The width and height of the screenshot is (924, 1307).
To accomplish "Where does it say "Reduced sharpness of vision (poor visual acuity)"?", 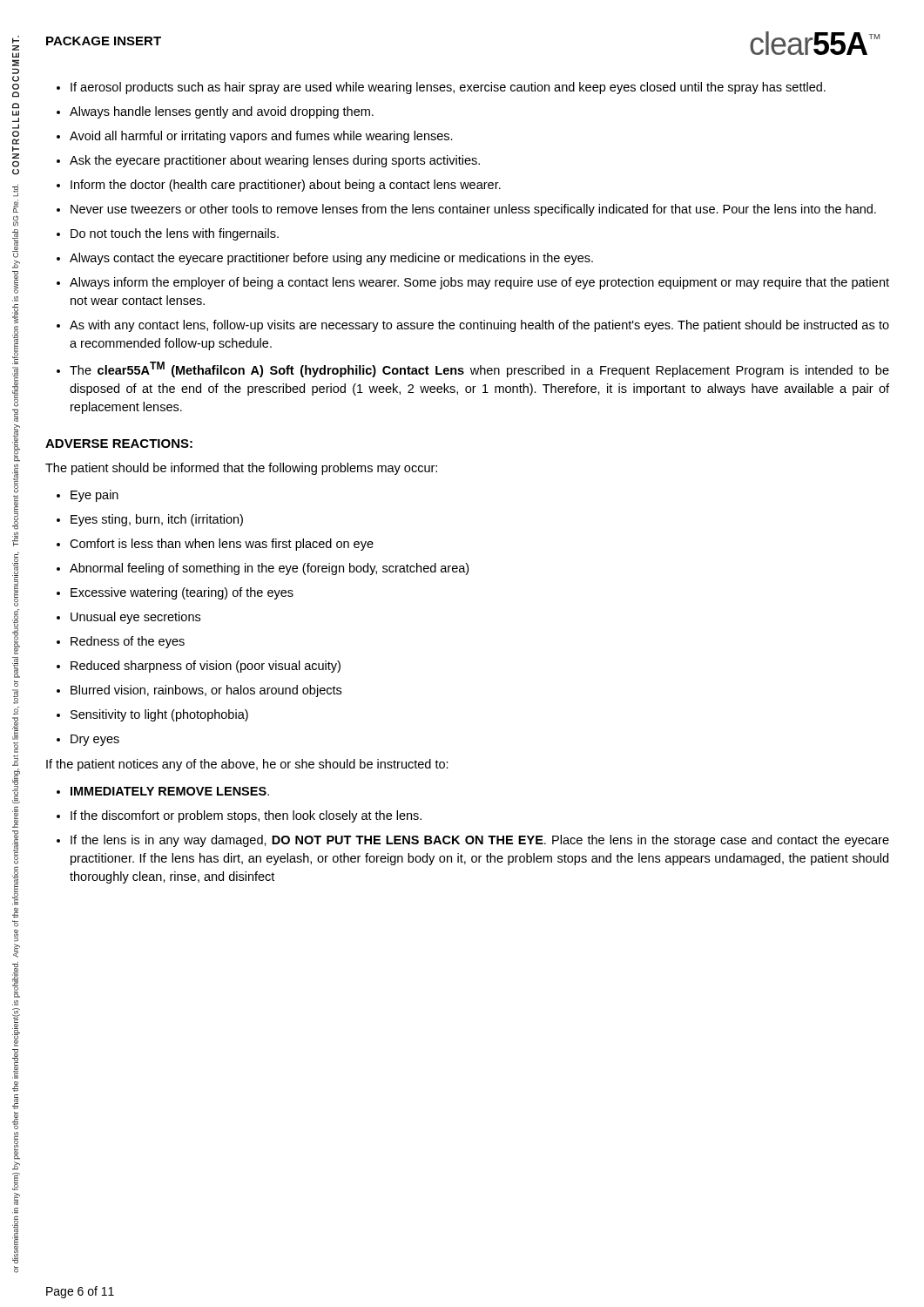I will pos(205,666).
